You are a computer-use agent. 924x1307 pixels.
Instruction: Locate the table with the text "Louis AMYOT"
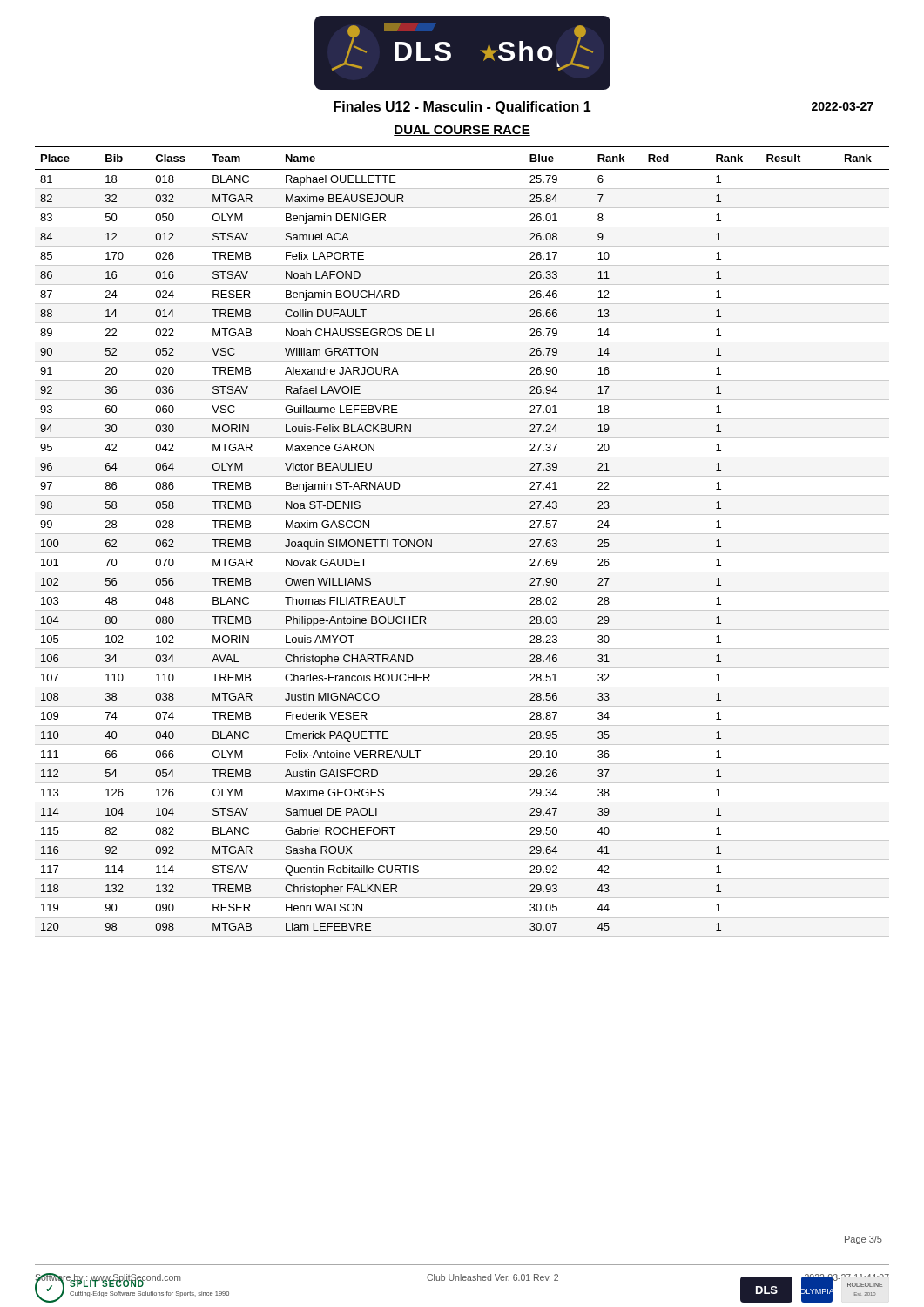click(x=462, y=542)
